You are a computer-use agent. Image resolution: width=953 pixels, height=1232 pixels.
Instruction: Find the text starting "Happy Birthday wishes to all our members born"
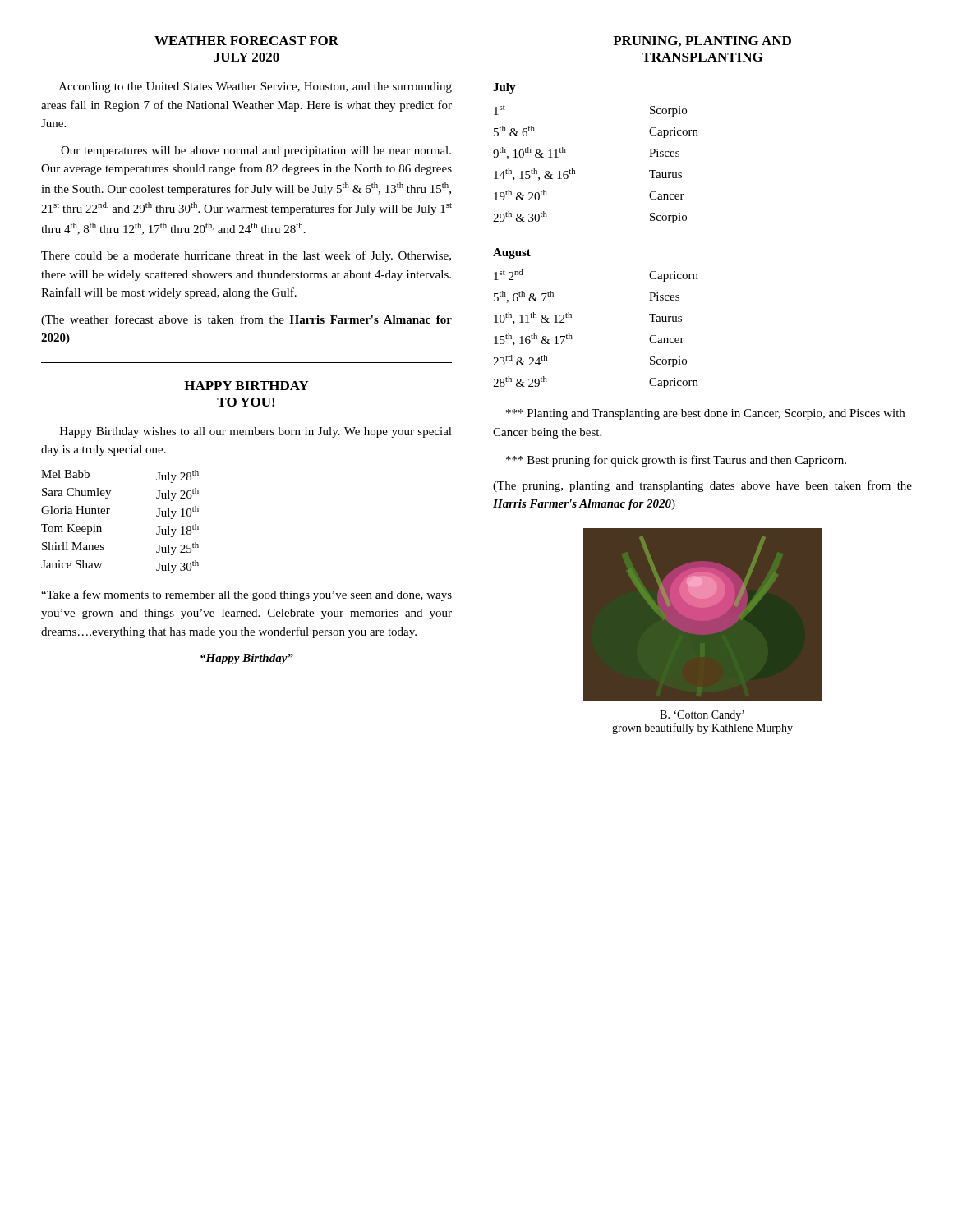[x=246, y=440]
